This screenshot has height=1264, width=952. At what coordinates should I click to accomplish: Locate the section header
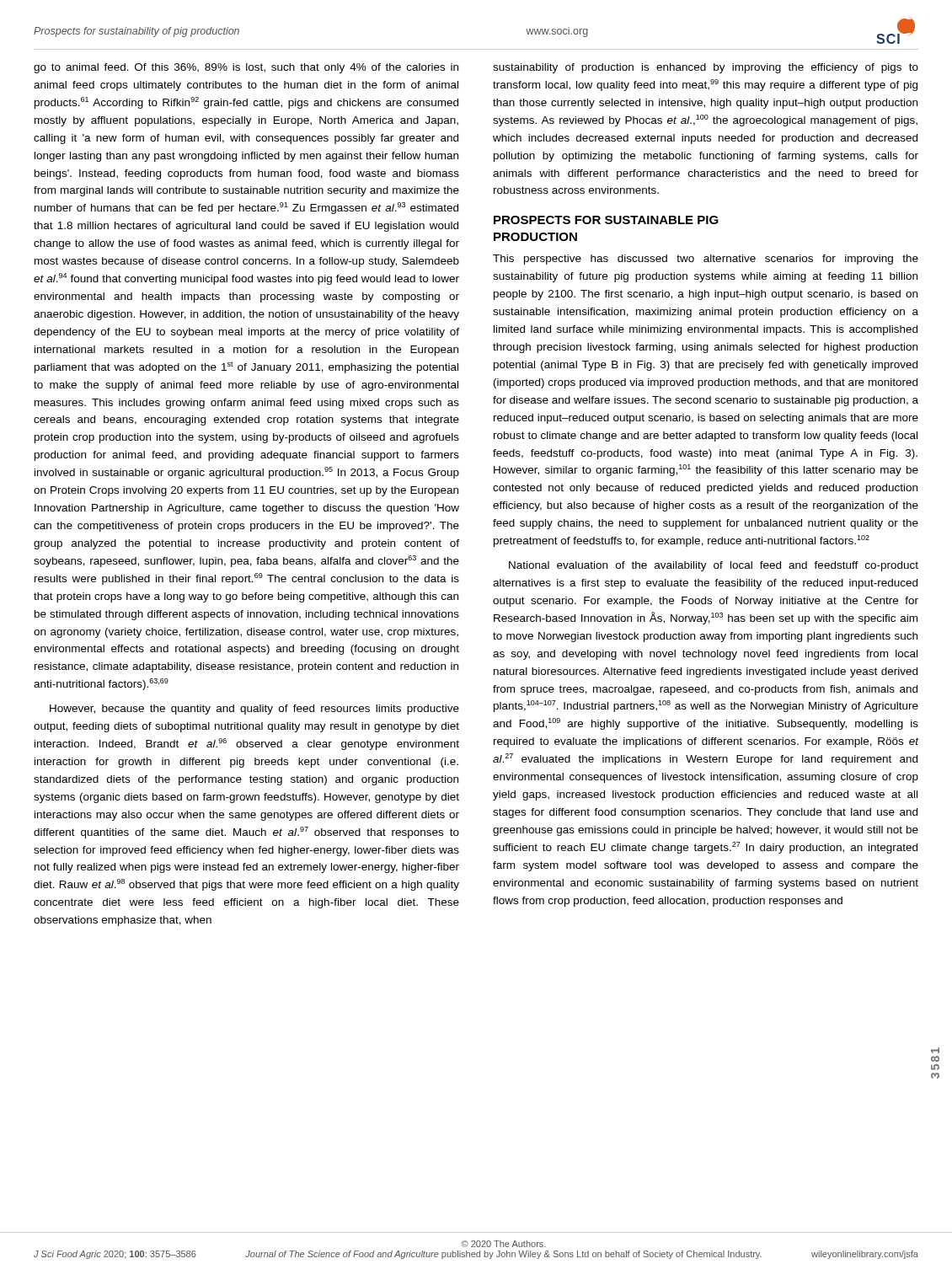click(x=606, y=228)
